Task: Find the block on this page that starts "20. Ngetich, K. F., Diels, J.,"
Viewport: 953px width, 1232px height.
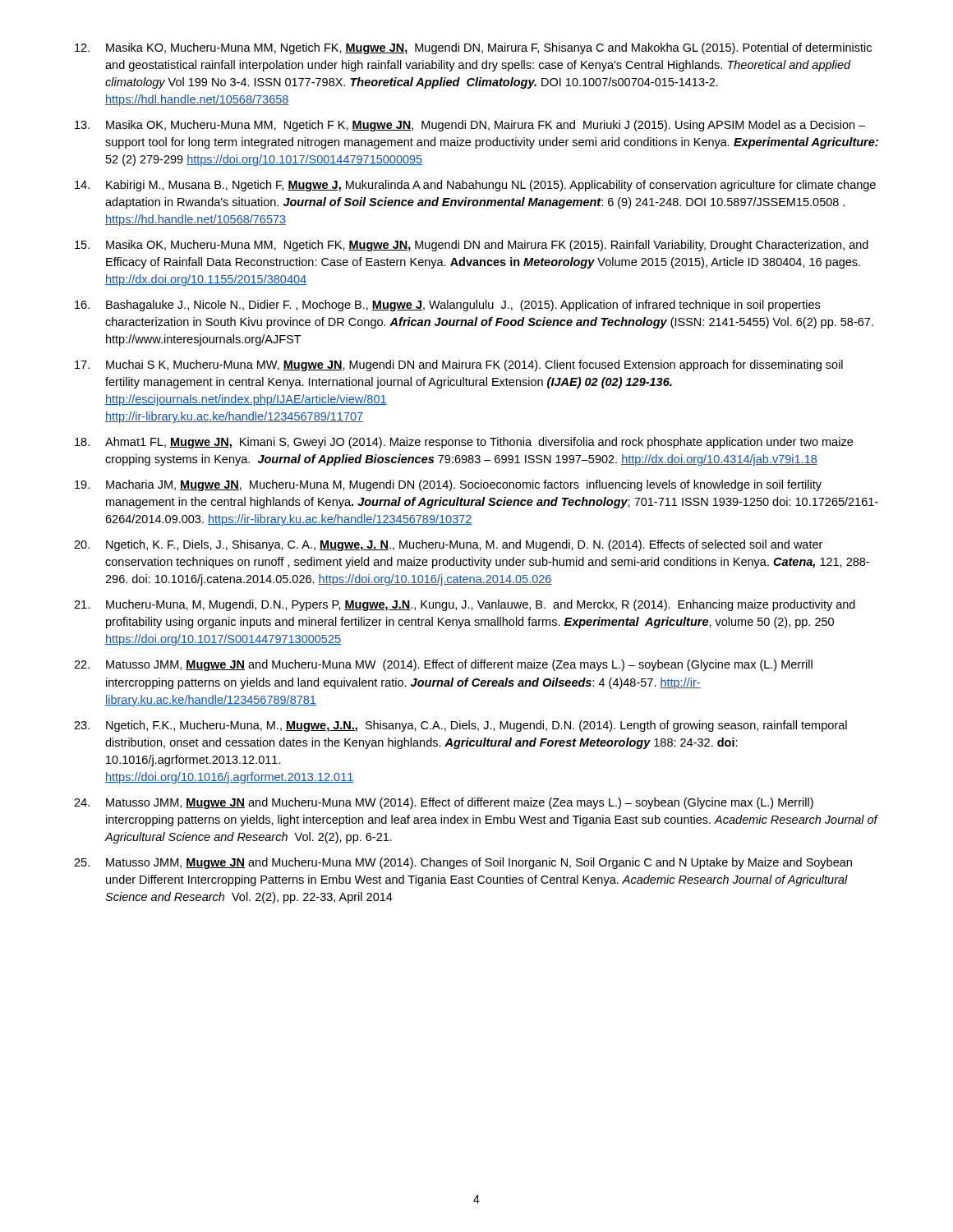Action: [476, 563]
